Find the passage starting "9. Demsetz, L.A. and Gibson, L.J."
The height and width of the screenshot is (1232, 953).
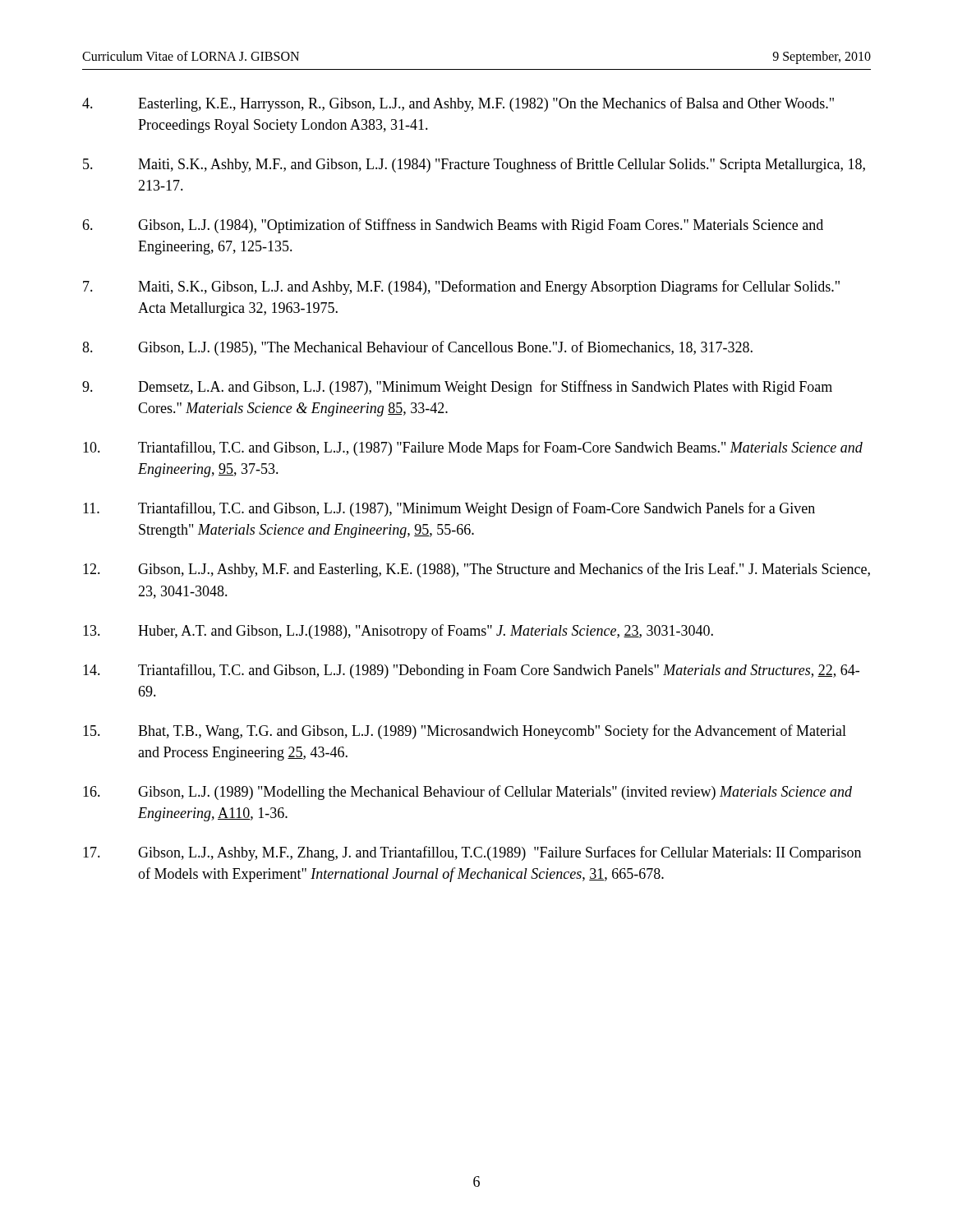click(x=476, y=397)
